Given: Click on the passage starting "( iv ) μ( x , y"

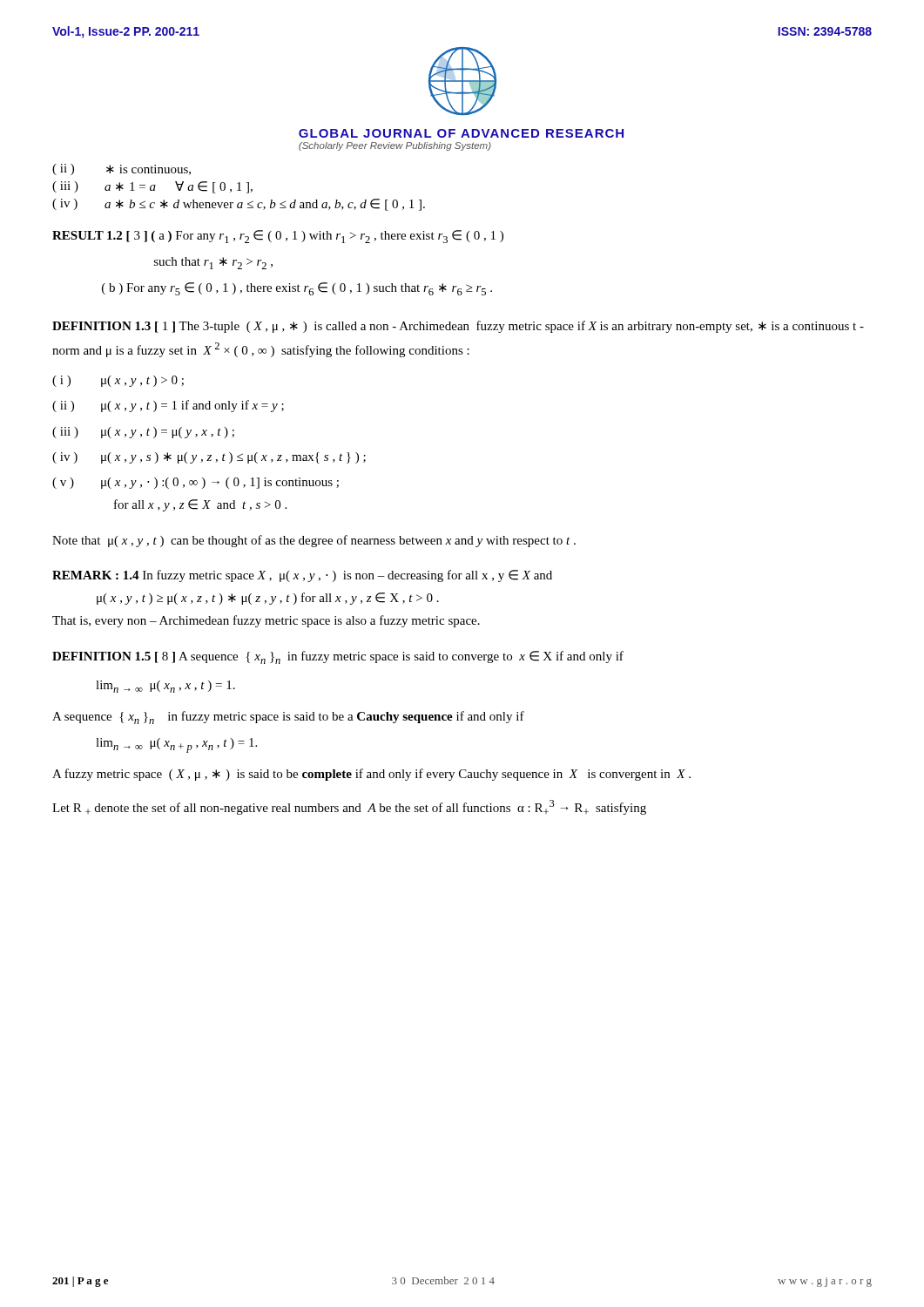Looking at the screenshot, I should click(209, 457).
